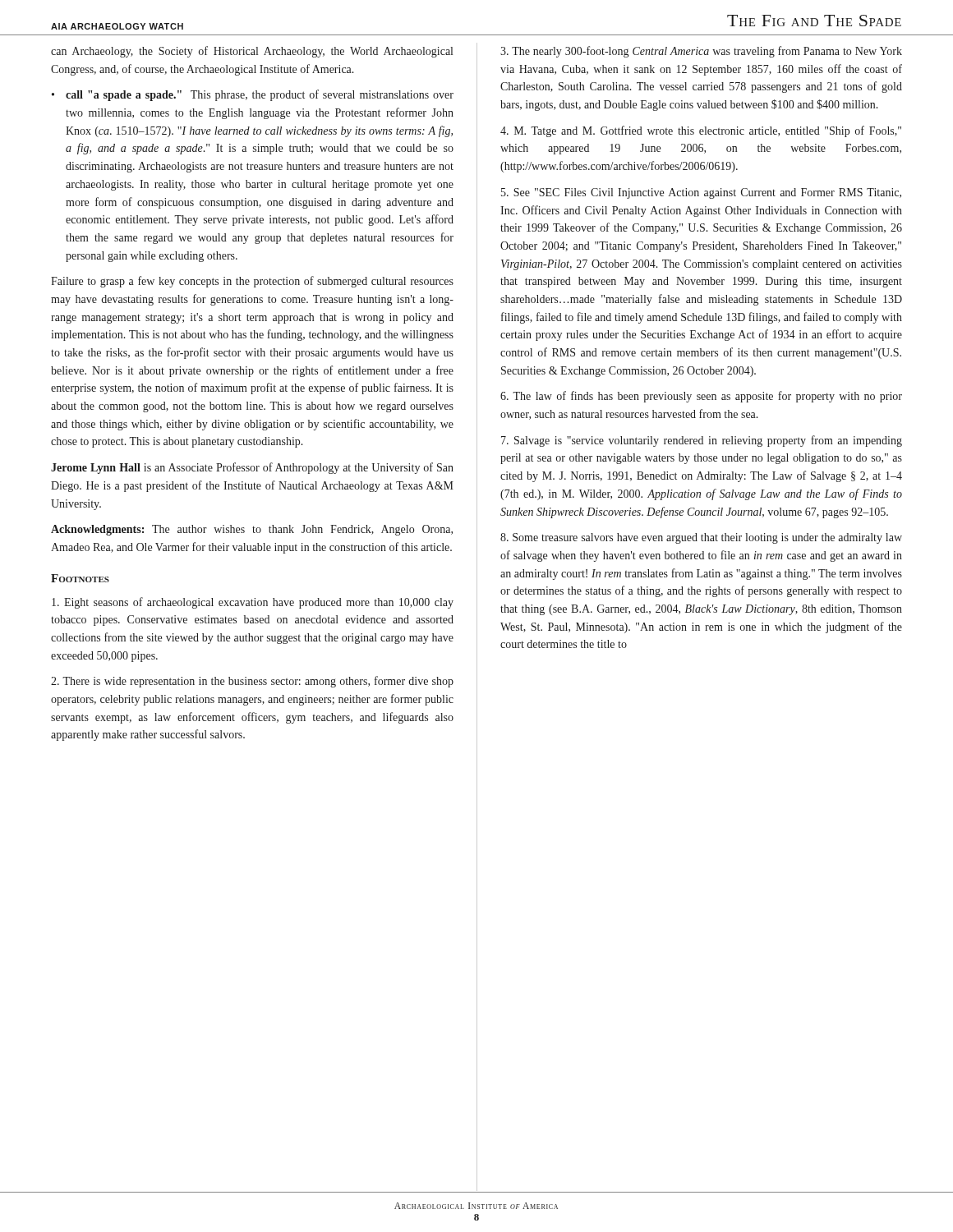Image resolution: width=953 pixels, height=1232 pixels.
Task: Point to the block starting "The nearly 300-foot-long Central America was"
Action: coord(701,78)
